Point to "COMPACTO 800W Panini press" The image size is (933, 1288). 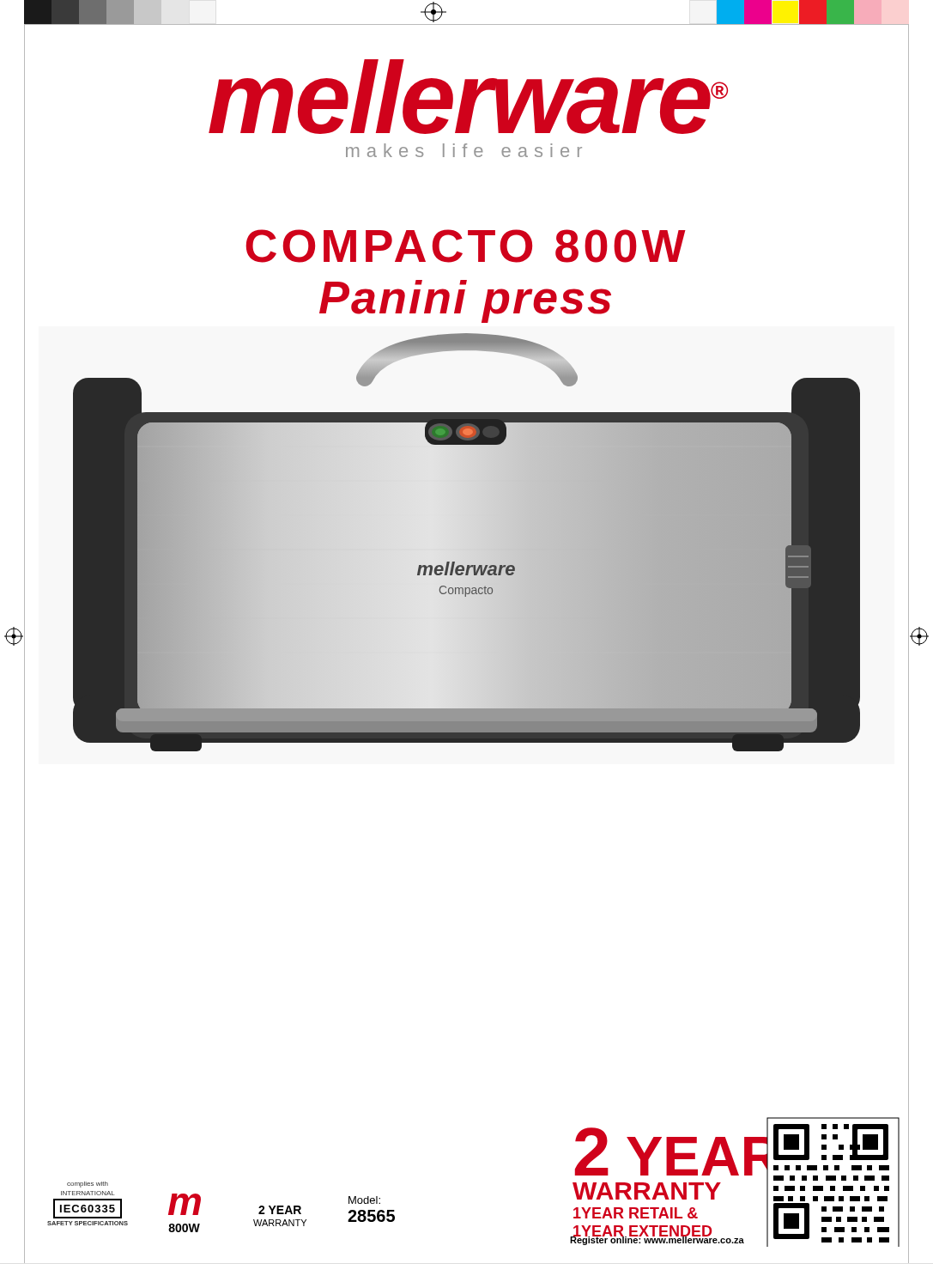point(466,271)
